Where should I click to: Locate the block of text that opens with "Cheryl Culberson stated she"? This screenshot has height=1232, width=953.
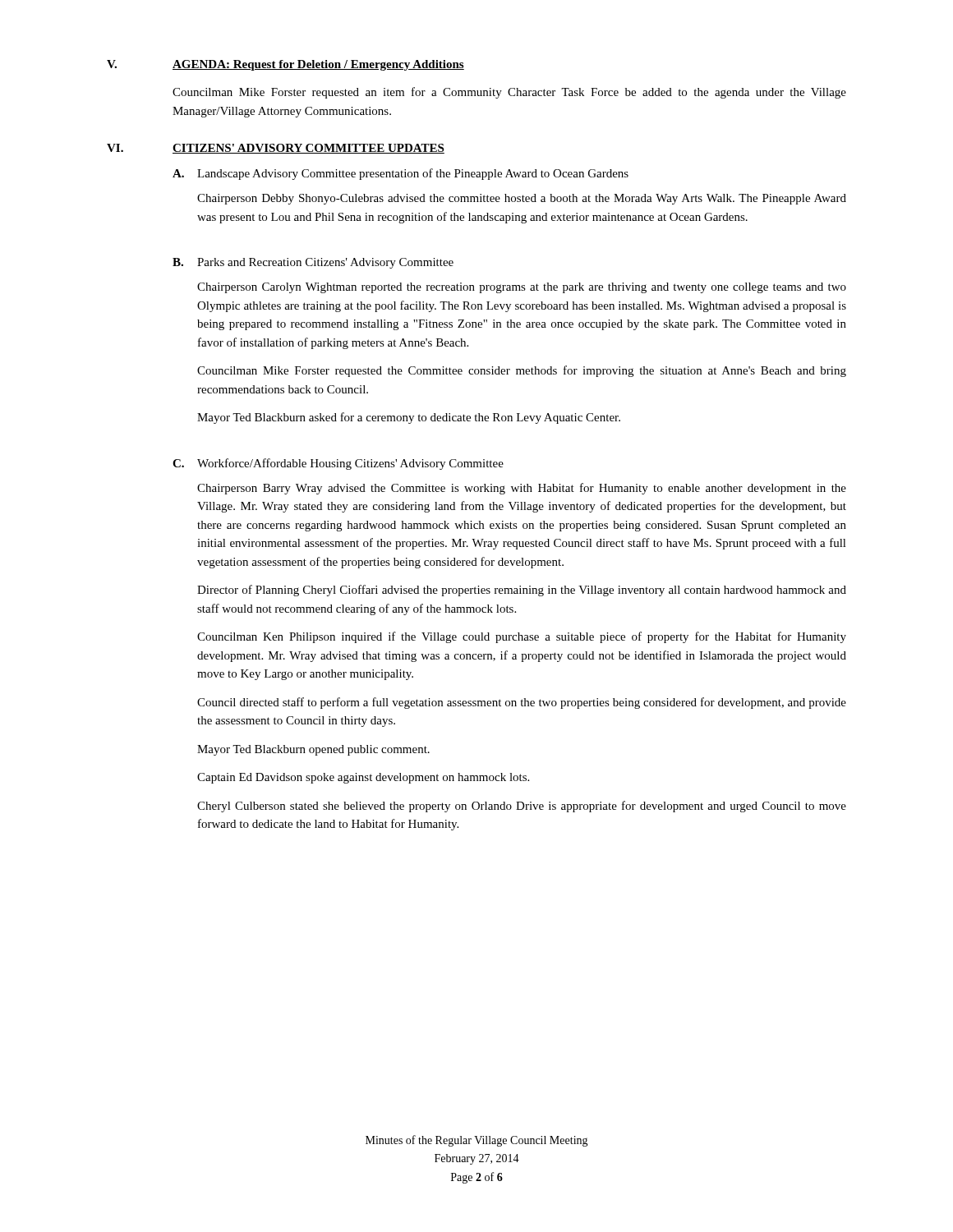522,815
